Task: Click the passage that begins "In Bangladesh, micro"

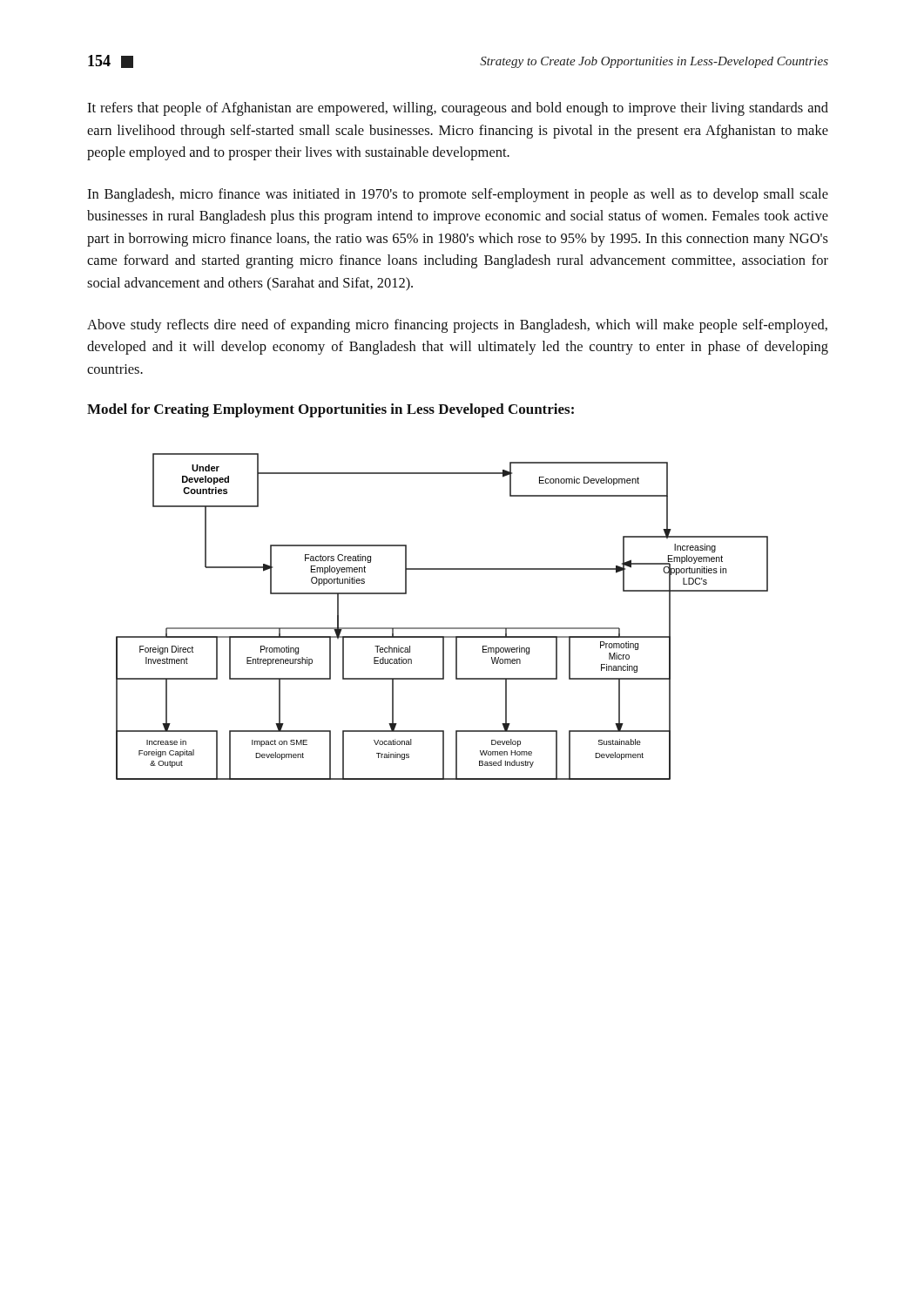Action: pos(458,238)
